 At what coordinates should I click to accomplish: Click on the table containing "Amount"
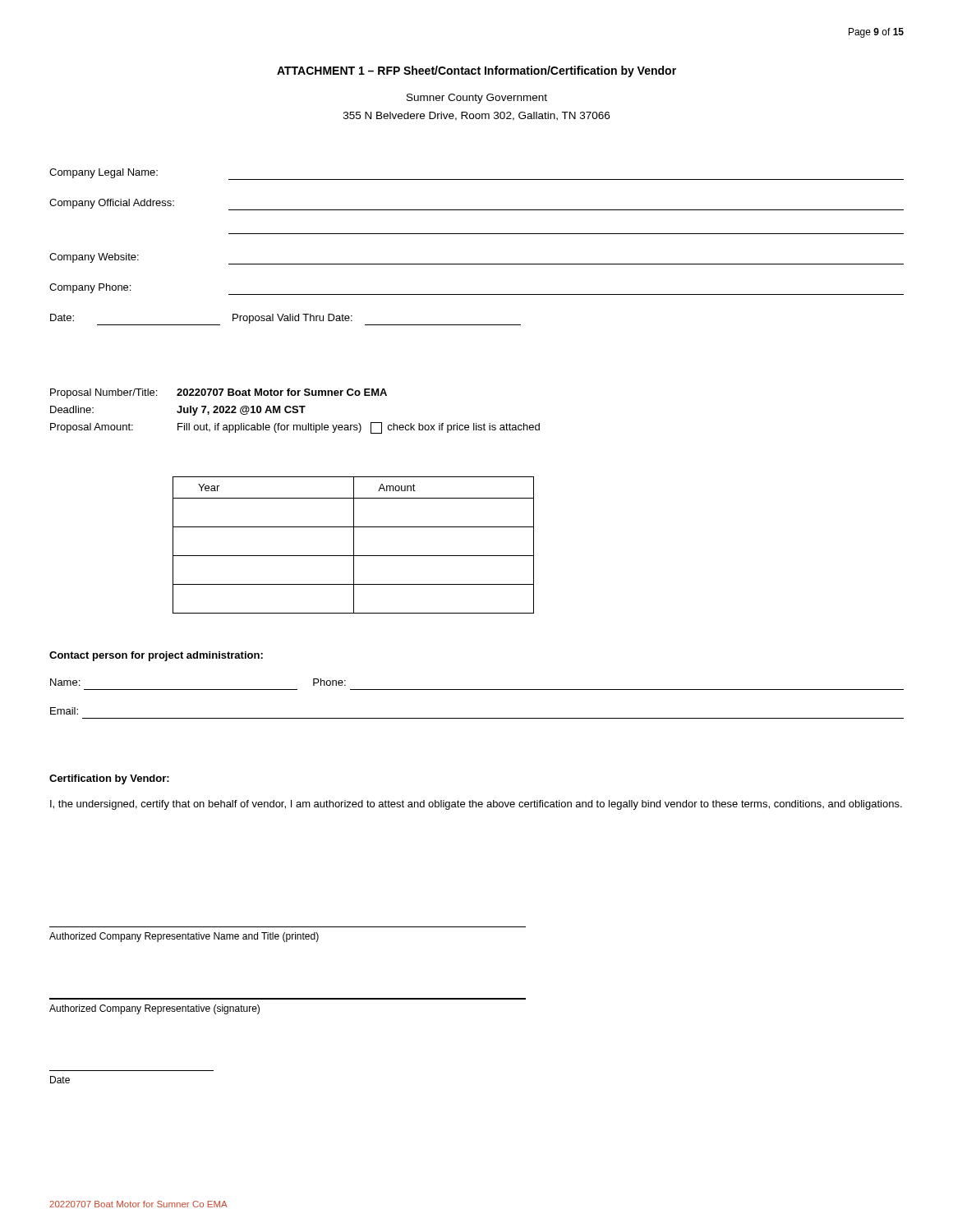point(353,545)
